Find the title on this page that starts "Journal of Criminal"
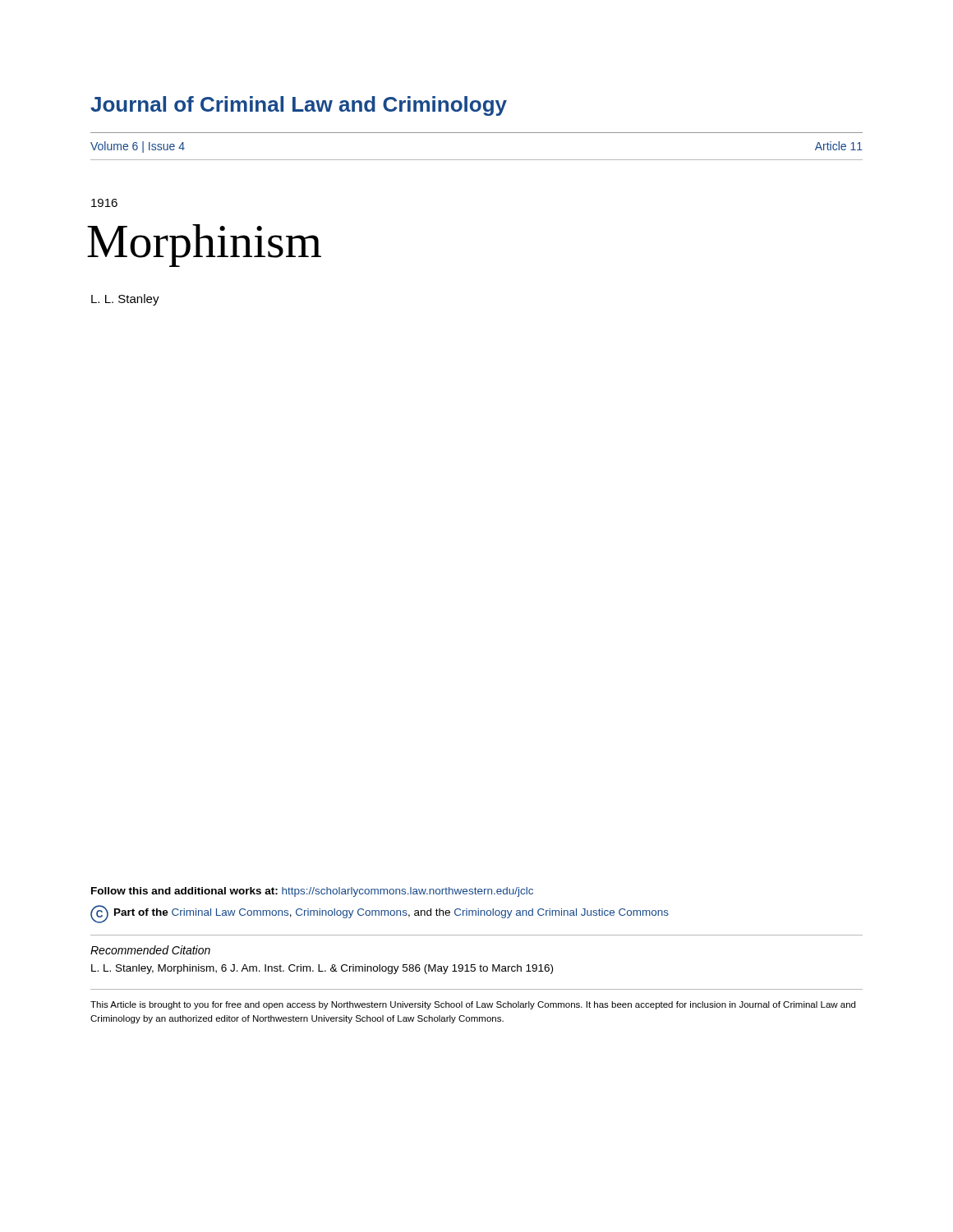This screenshot has height=1232, width=953. [476, 105]
